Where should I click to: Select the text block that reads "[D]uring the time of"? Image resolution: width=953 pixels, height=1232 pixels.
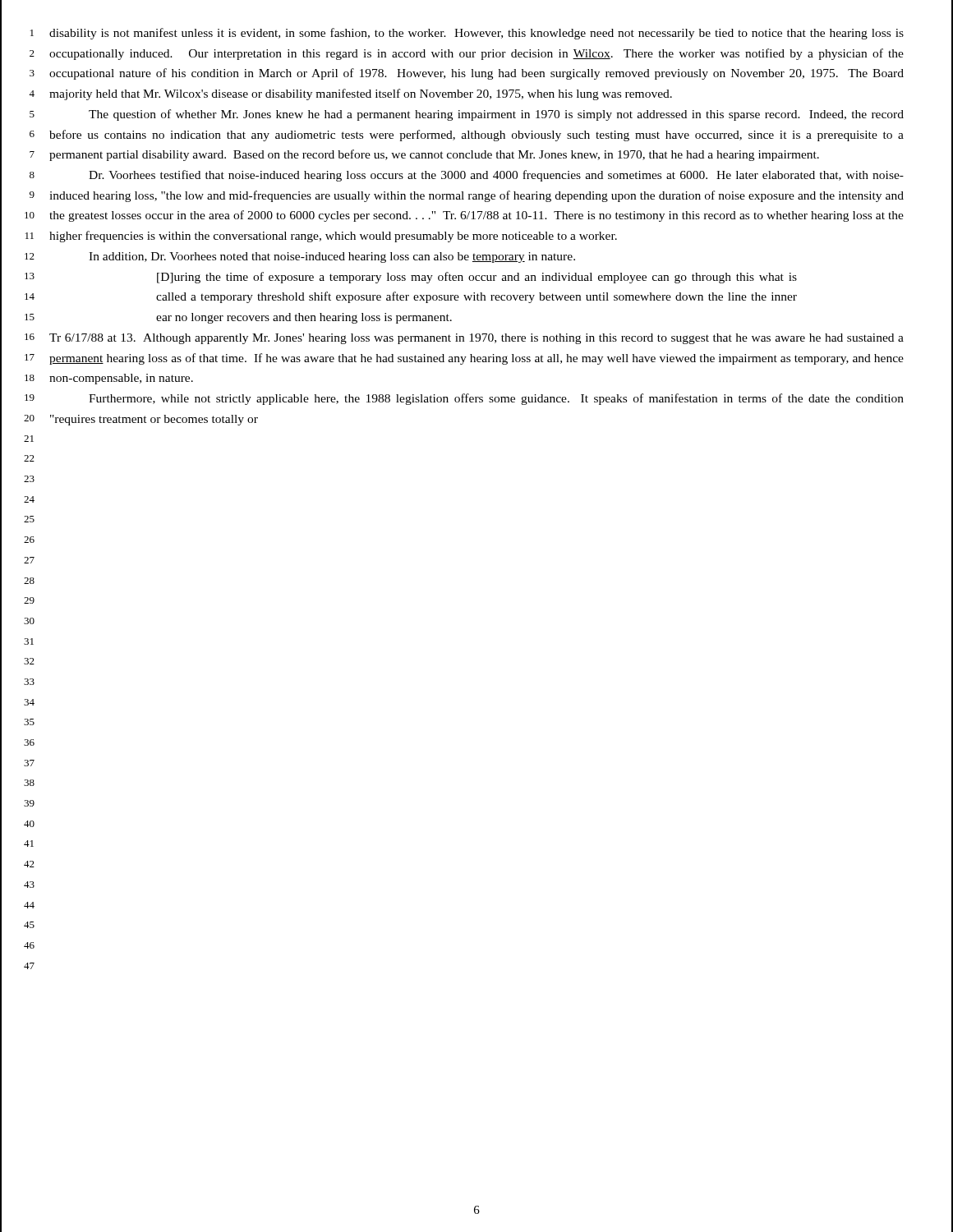tap(476, 296)
